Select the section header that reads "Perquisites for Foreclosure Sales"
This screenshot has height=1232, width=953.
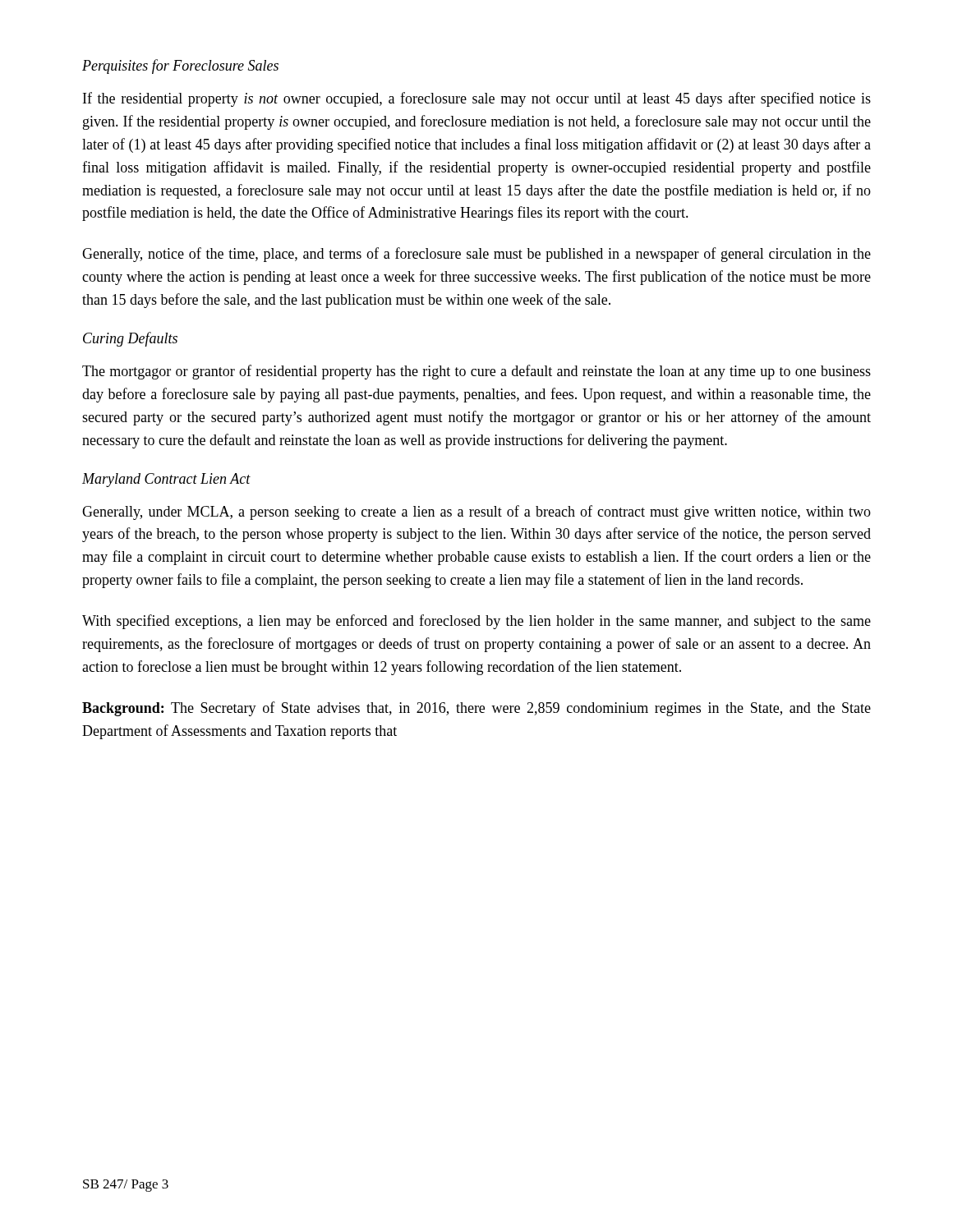pyautogui.click(x=180, y=66)
